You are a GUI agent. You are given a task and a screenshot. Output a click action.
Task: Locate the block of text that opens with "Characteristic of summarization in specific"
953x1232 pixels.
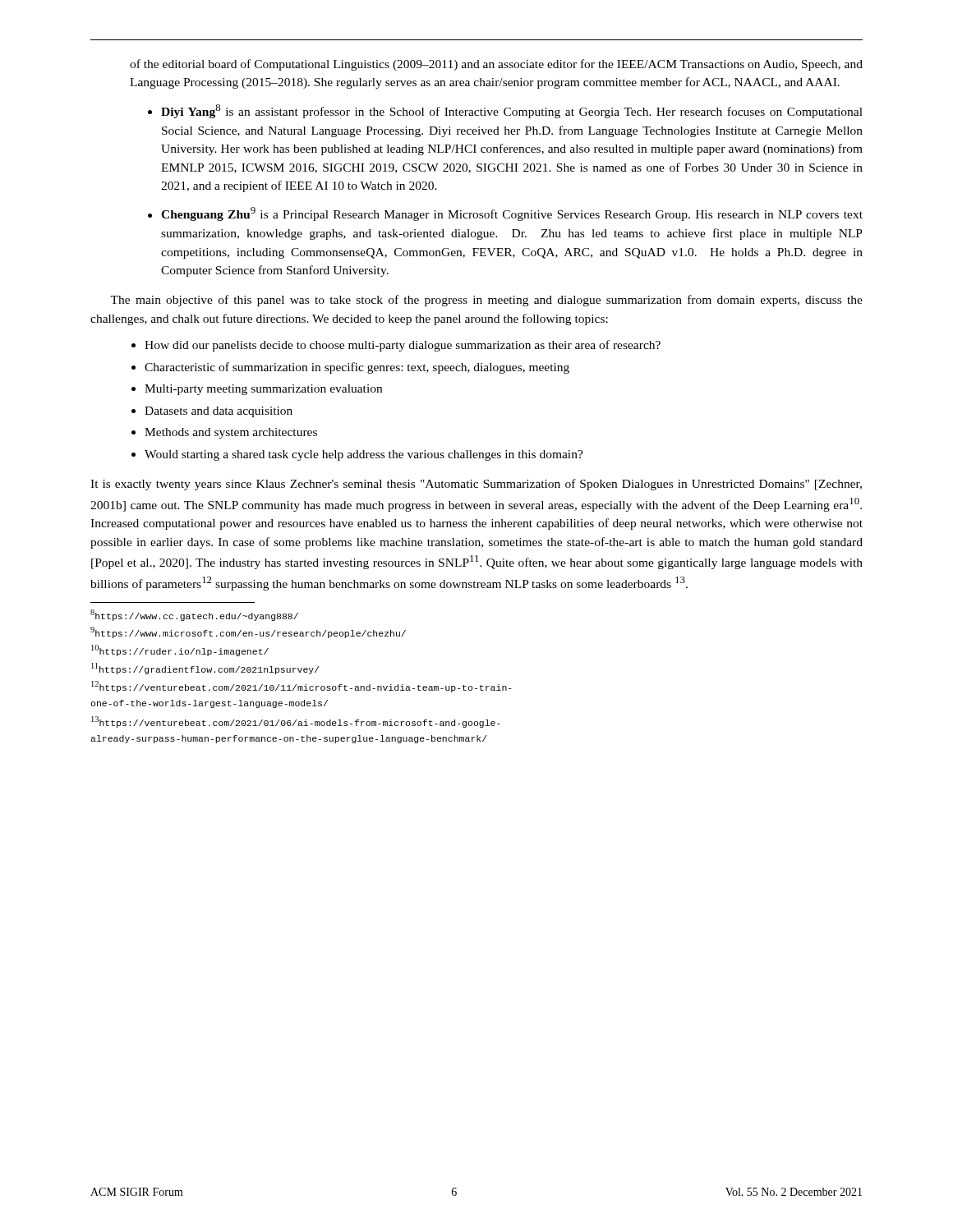pyautogui.click(x=357, y=367)
